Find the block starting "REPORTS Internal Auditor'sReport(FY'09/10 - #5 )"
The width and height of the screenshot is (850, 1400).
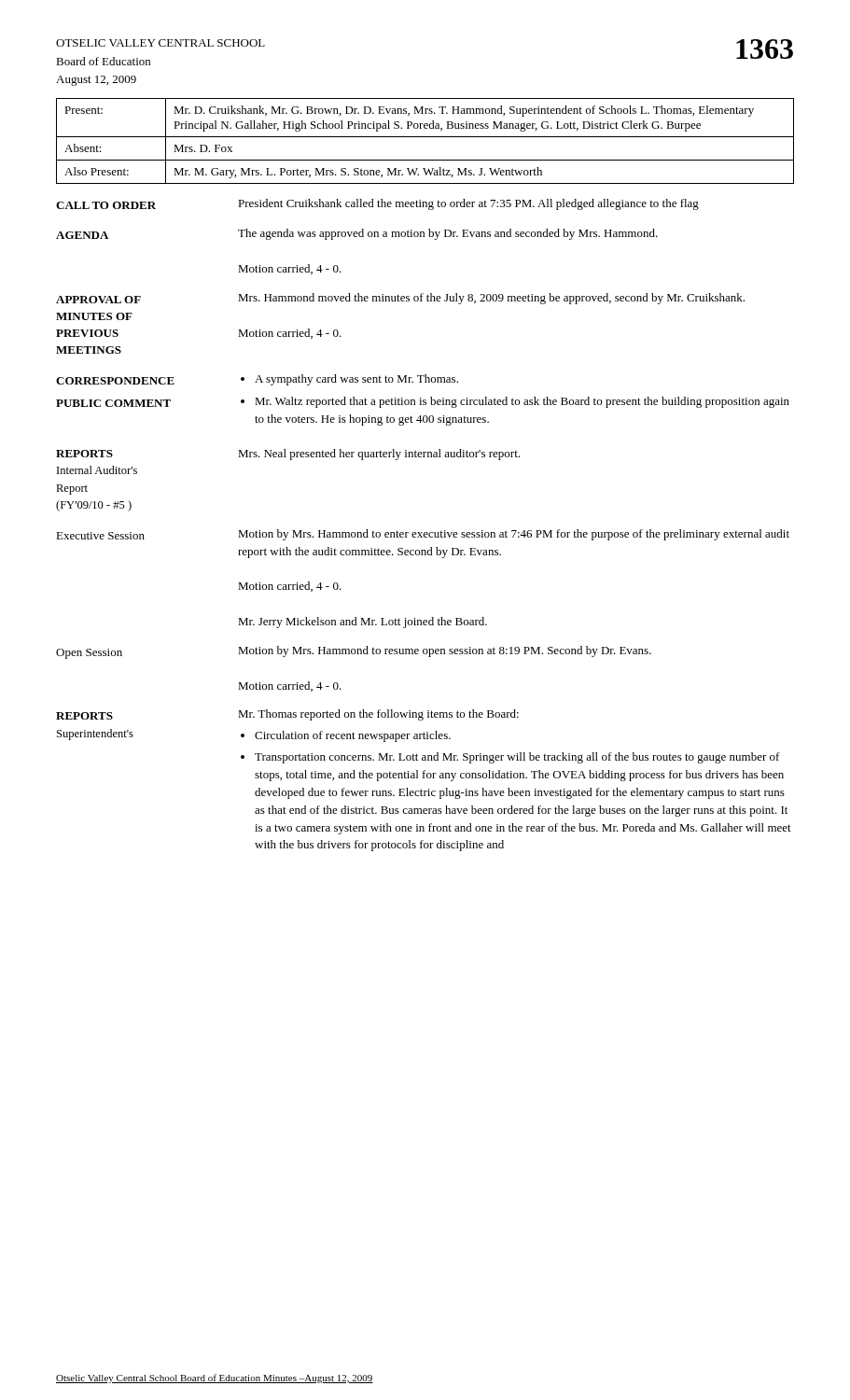tap(97, 479)
